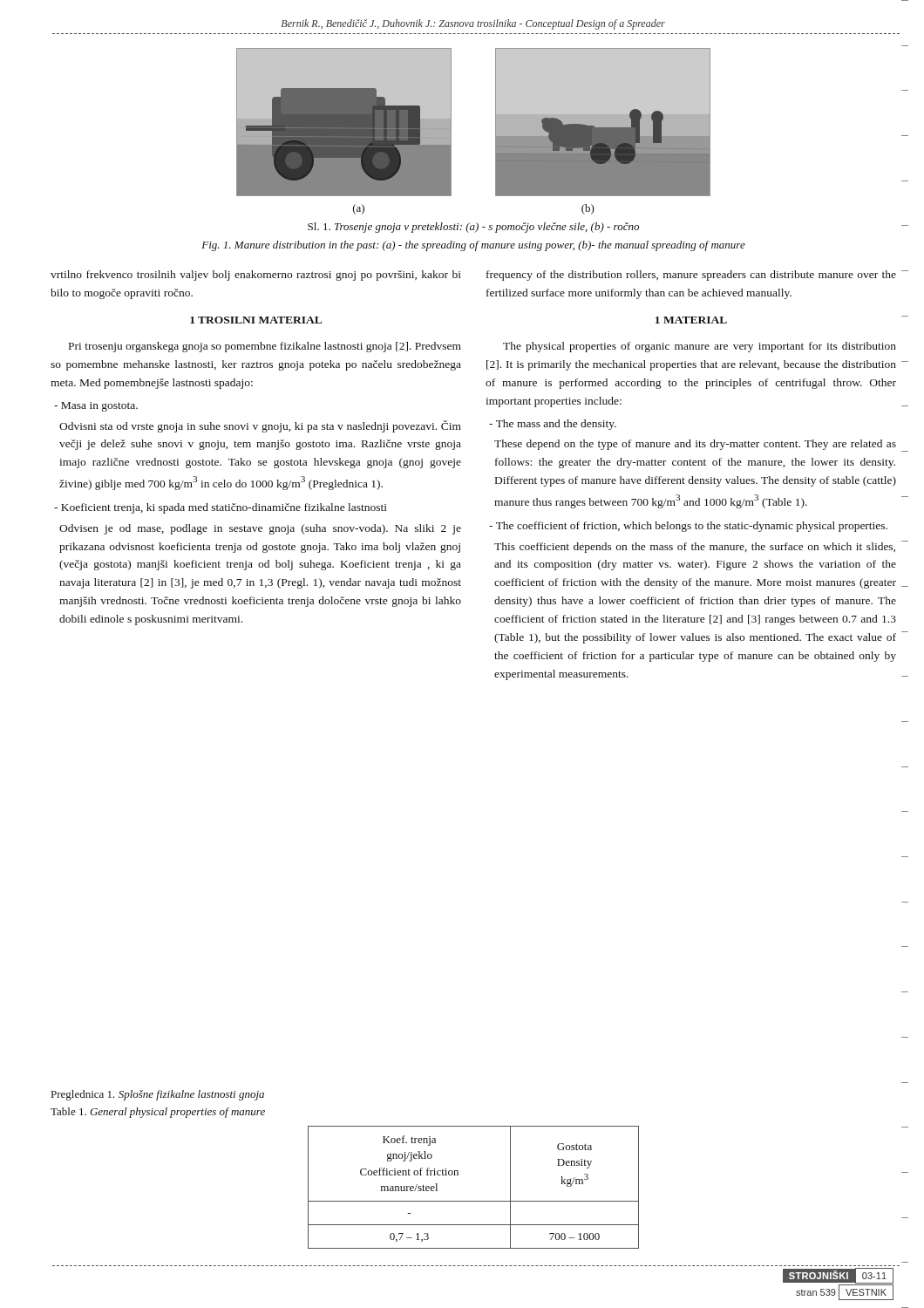Where is the passage that starts "This coefficient depends on the mass of the"?
The height and width of the screenshot is (1308, 924).
tap(695, 610)
